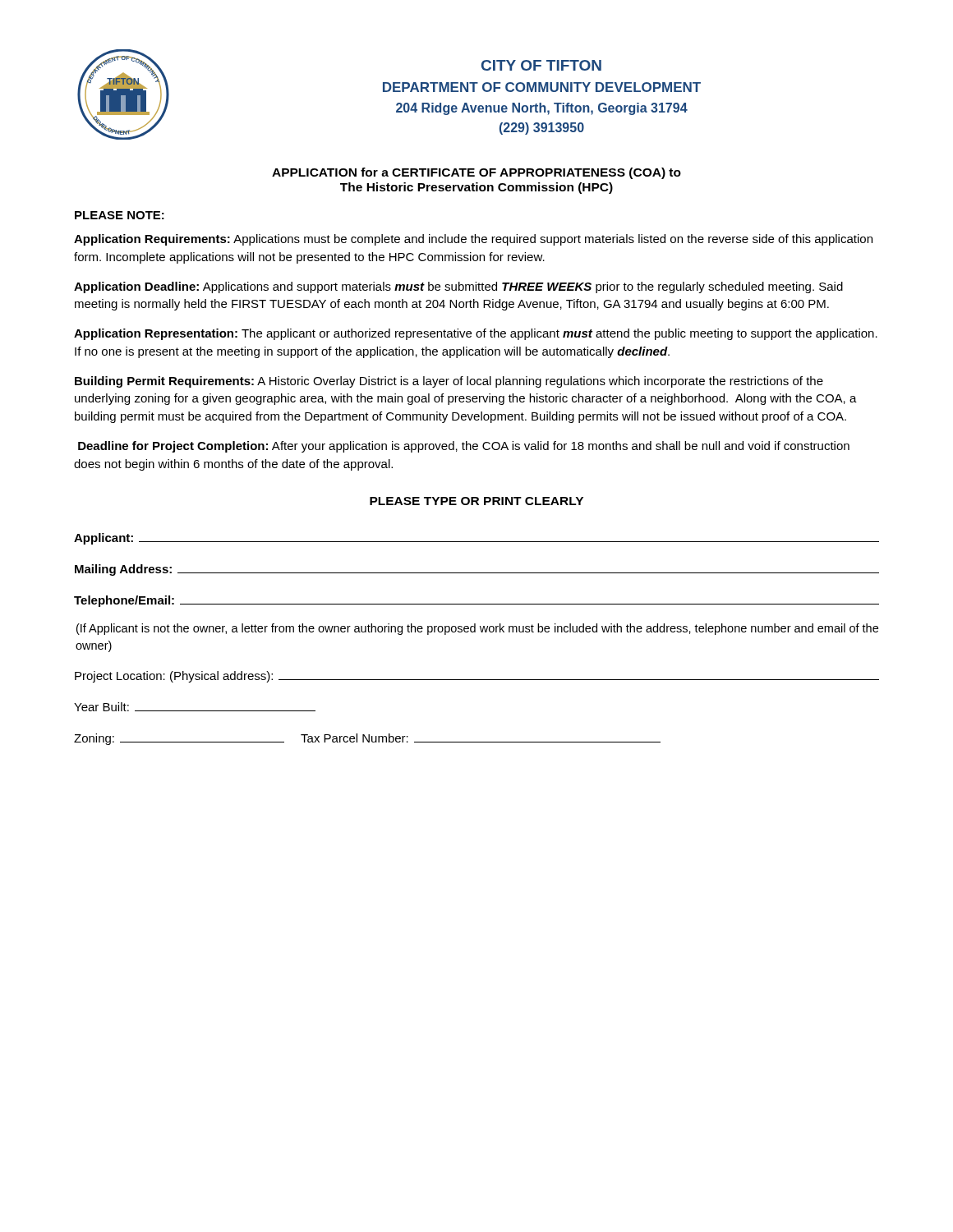Image resolution: width=953 pixels, height=1232 pixels.
Task: Locate the section header with the text "APPLICATION for a CERTIFICATE OF"
Action: point(476,180)
